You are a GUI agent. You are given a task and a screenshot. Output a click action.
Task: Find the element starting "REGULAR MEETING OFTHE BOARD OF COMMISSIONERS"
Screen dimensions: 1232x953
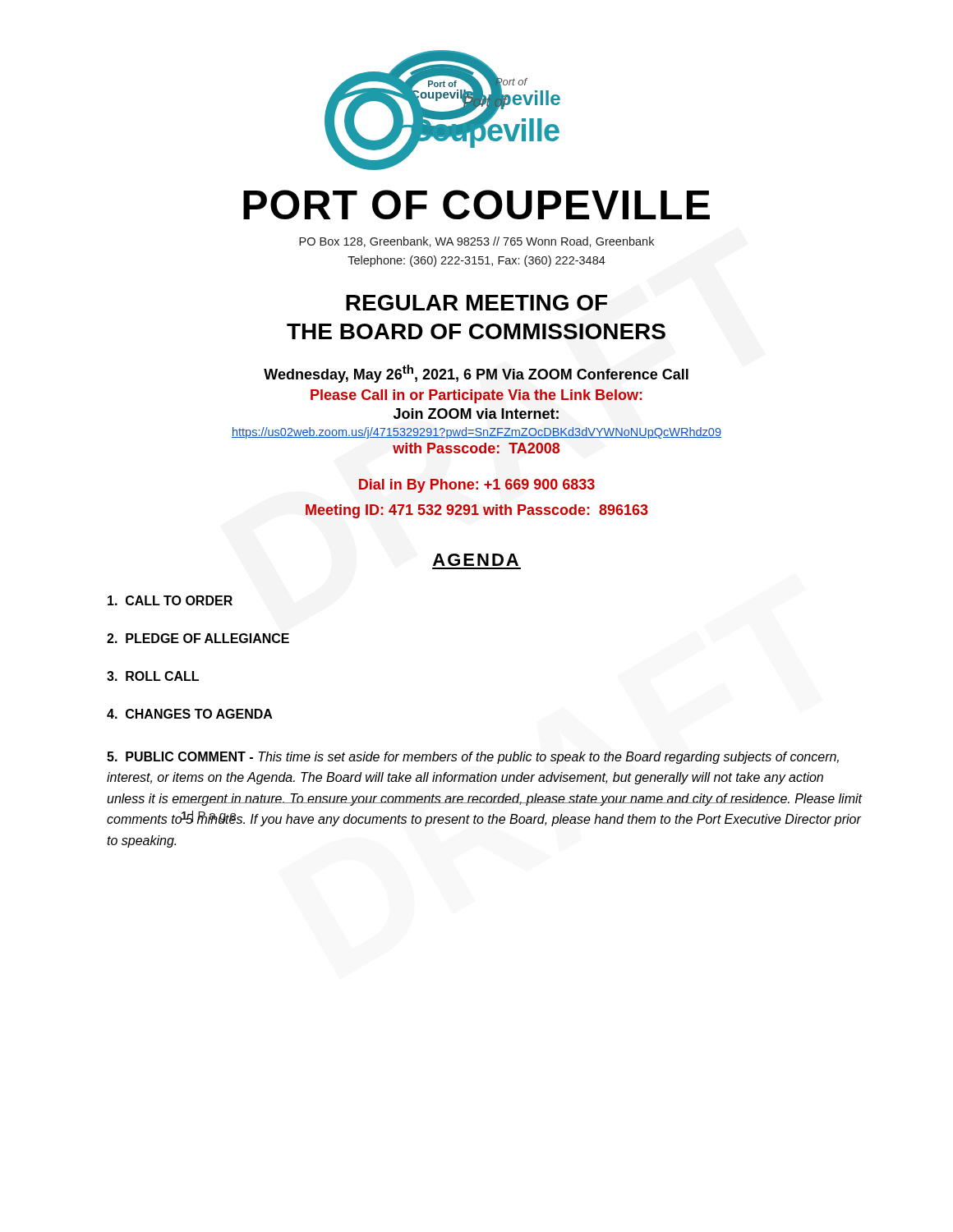[x=476, y=317]
